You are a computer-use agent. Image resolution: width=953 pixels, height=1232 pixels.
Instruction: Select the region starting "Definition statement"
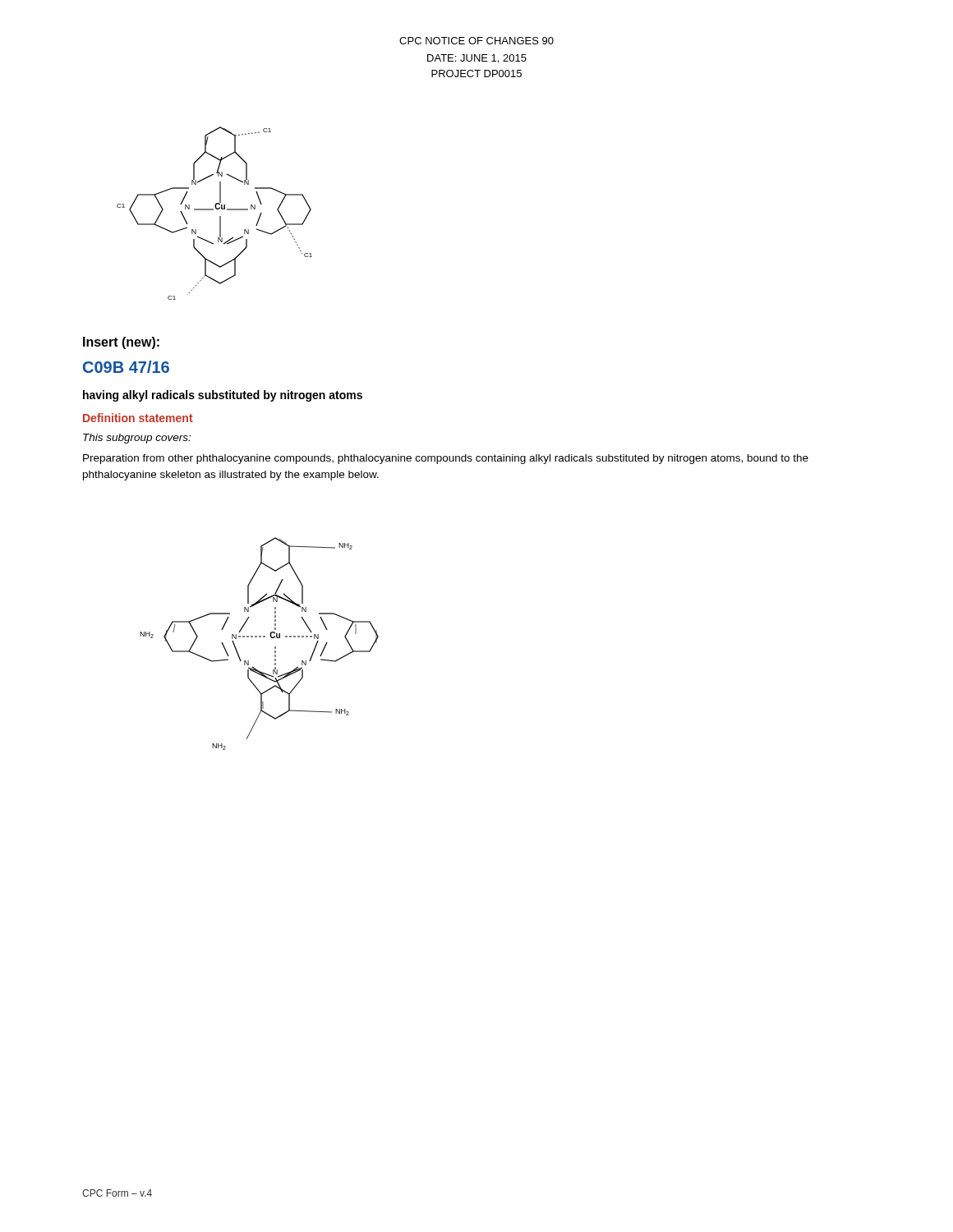[137, 418]
